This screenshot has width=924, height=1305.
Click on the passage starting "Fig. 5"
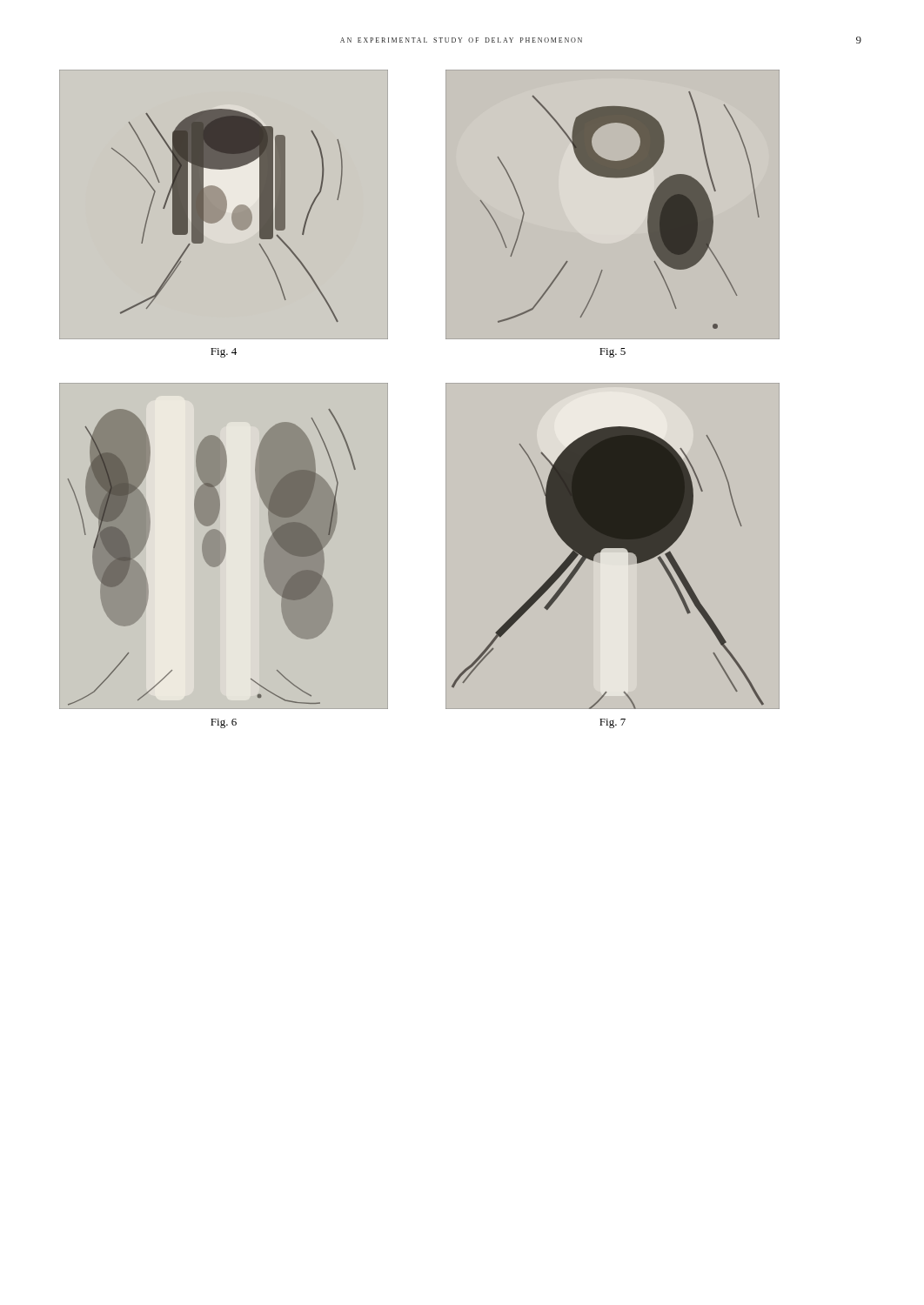[x=613, y=351]
